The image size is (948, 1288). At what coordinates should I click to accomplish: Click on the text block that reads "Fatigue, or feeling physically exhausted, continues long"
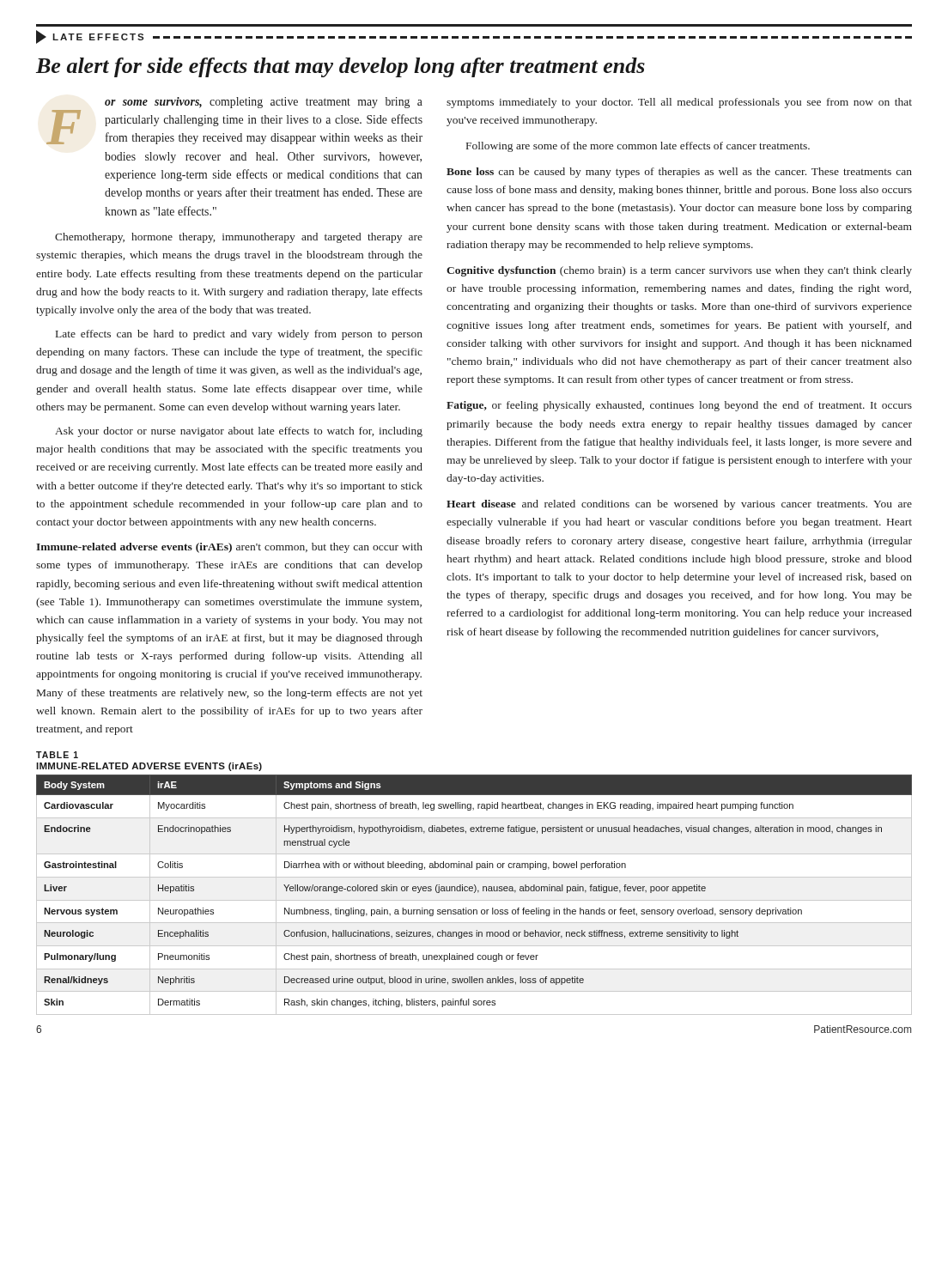point(679,441)
